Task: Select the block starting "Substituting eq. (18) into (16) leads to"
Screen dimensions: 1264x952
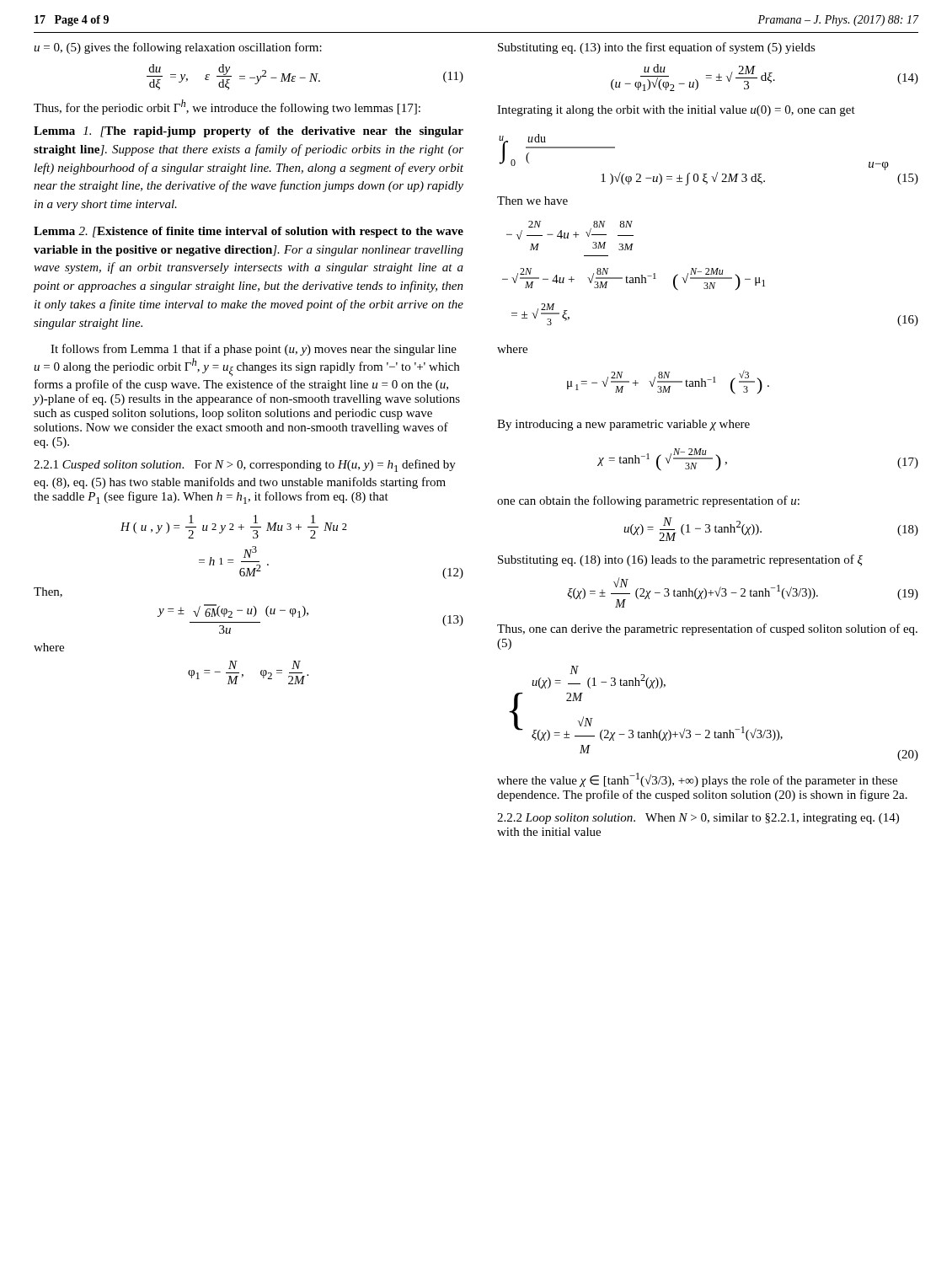Action: coord(680,560)
